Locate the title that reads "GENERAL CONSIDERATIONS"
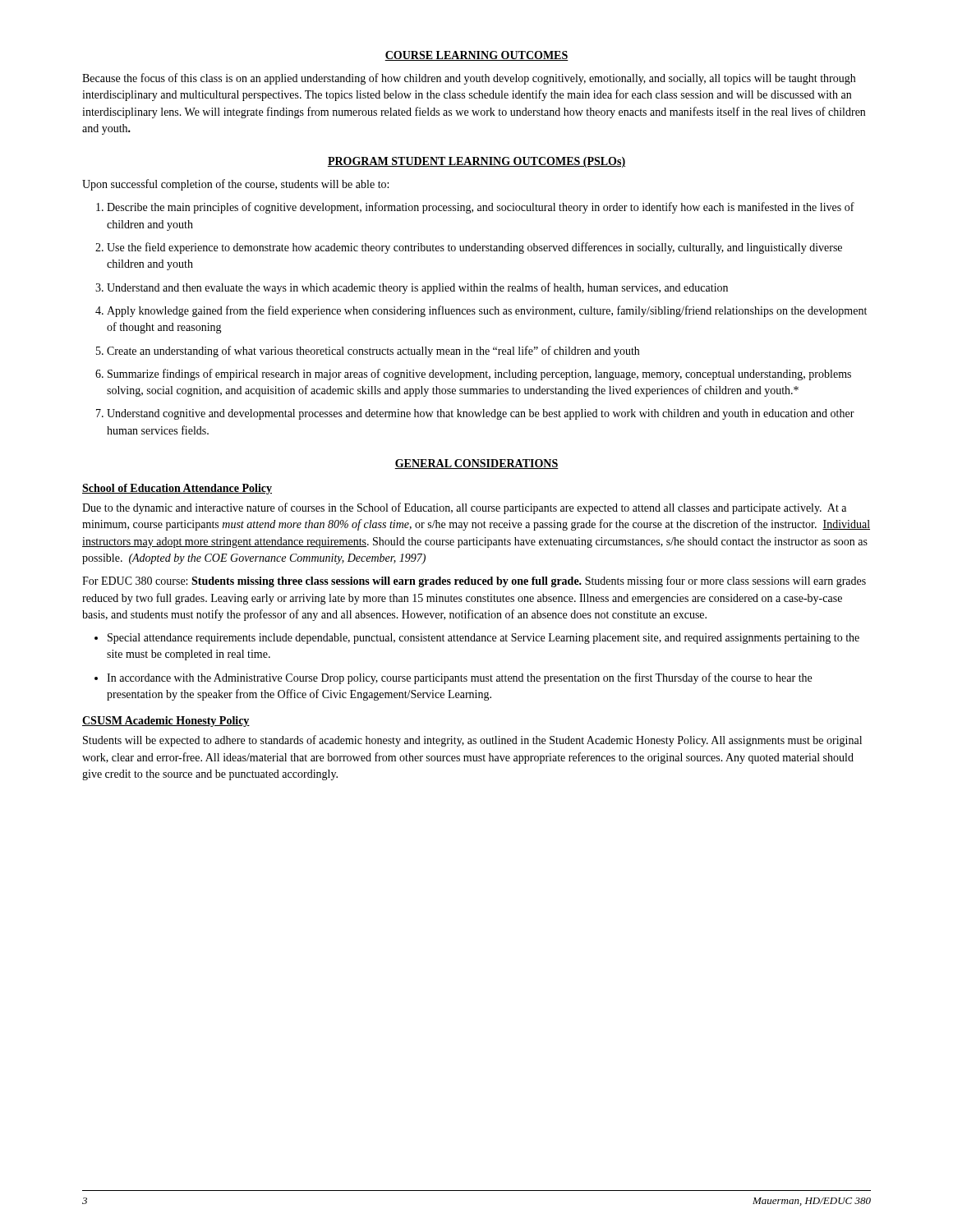The height and width of the screenshot is (1232, 953). 476,464
